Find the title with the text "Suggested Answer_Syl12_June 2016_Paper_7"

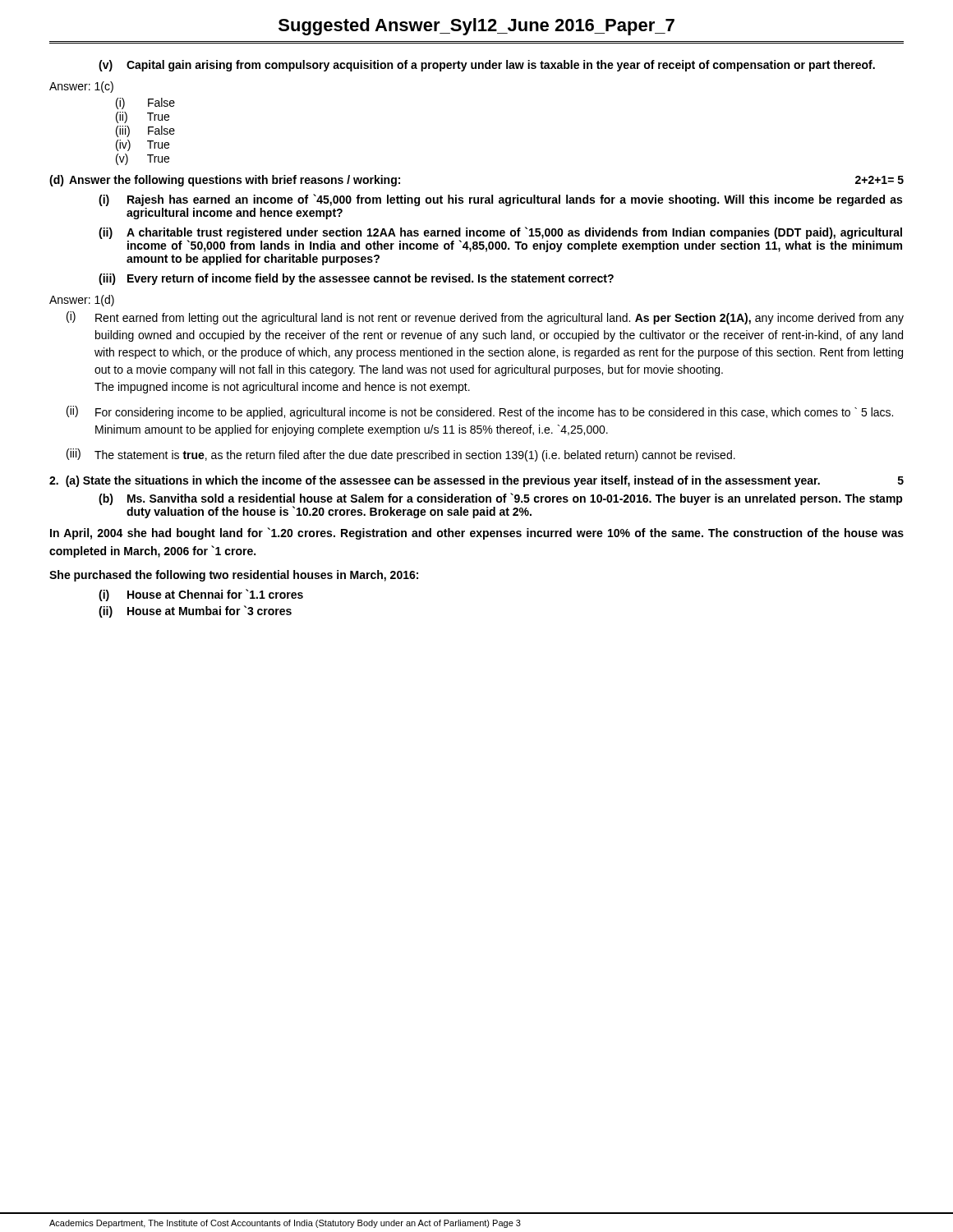(x=476, y=25)
